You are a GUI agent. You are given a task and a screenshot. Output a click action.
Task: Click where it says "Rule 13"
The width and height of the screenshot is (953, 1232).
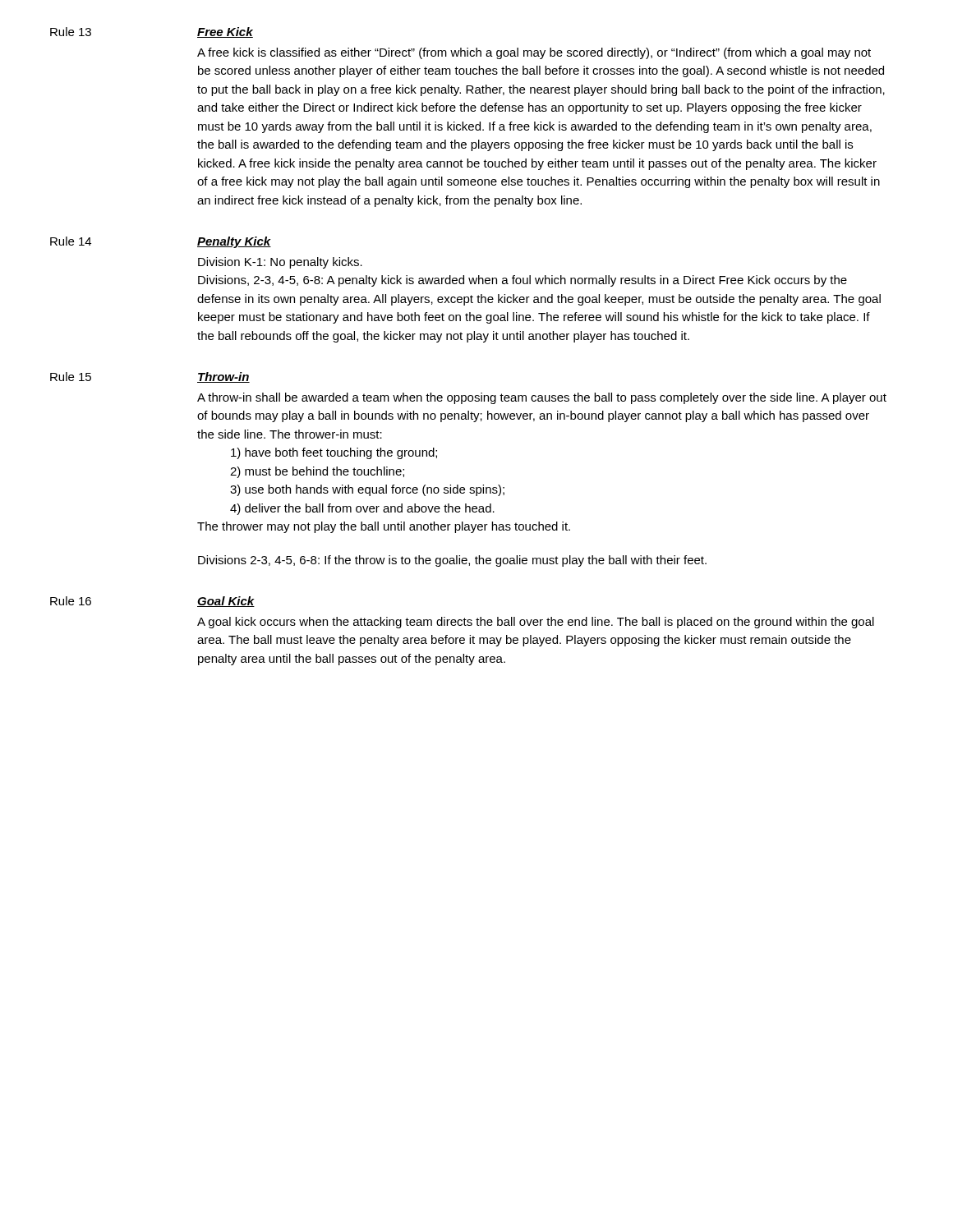coord(71,32)
